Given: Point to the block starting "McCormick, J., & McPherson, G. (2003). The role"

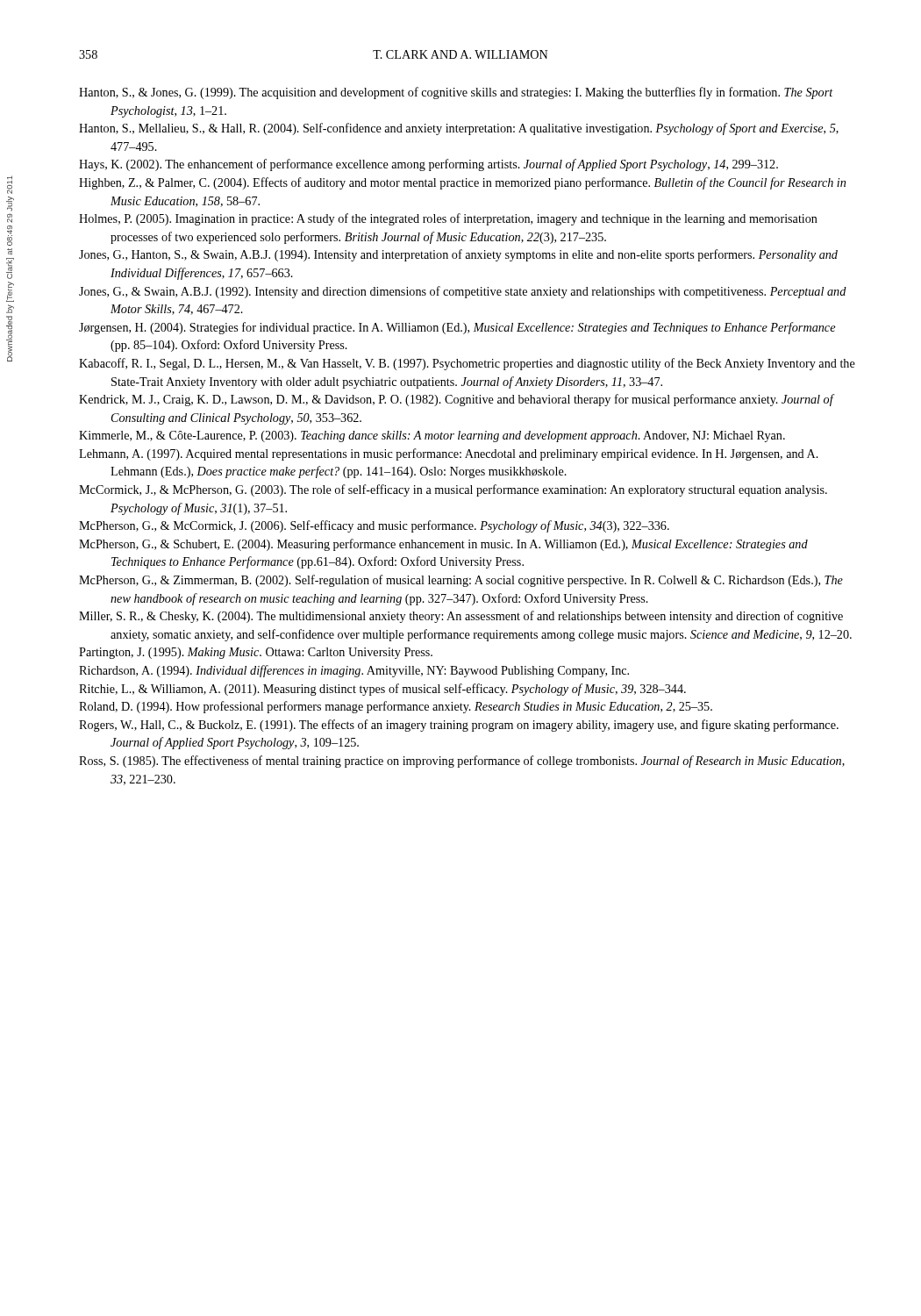Looking at the screenshot, I should point(453,499).
